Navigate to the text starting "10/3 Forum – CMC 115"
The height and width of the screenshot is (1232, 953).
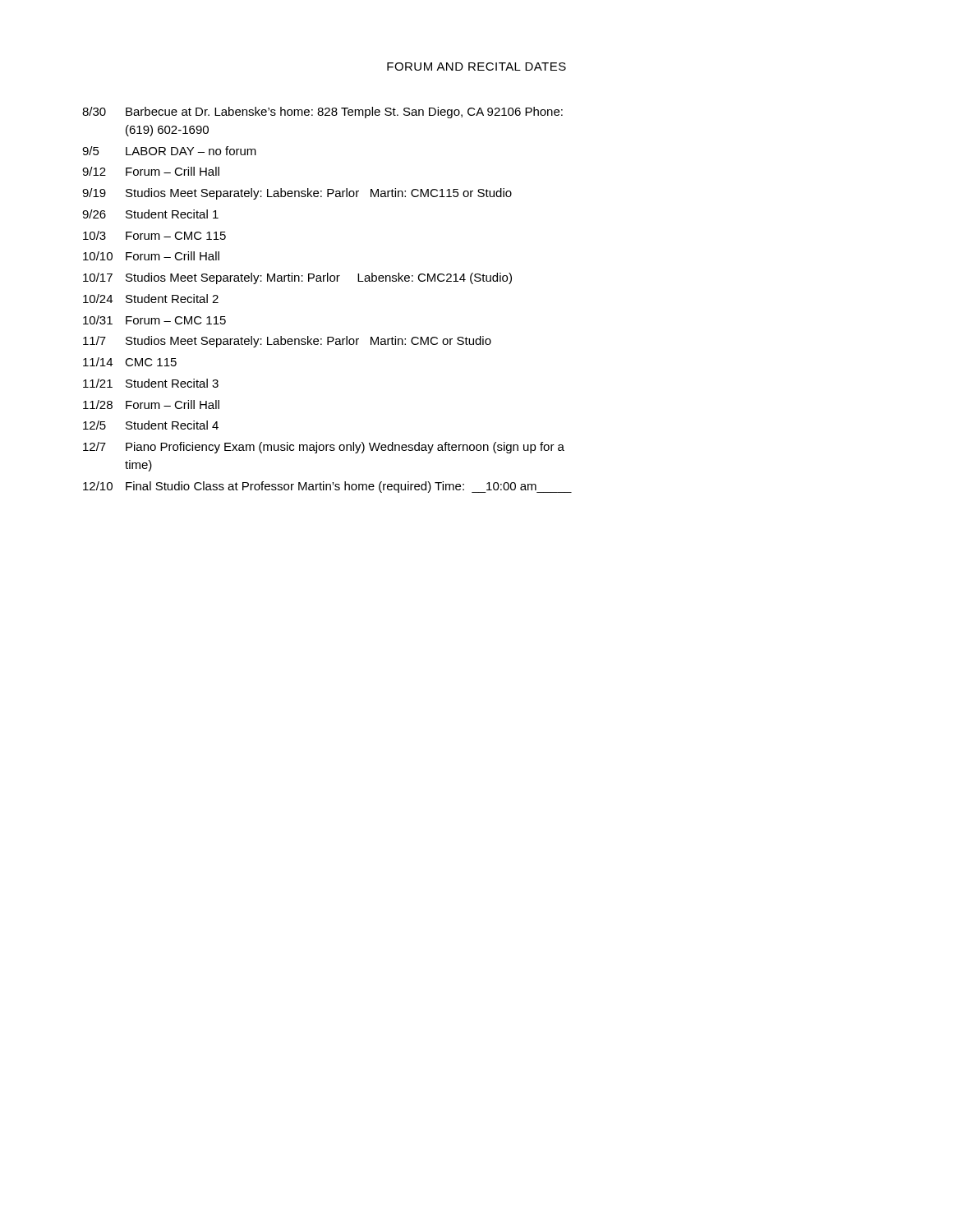coord(154,235)
